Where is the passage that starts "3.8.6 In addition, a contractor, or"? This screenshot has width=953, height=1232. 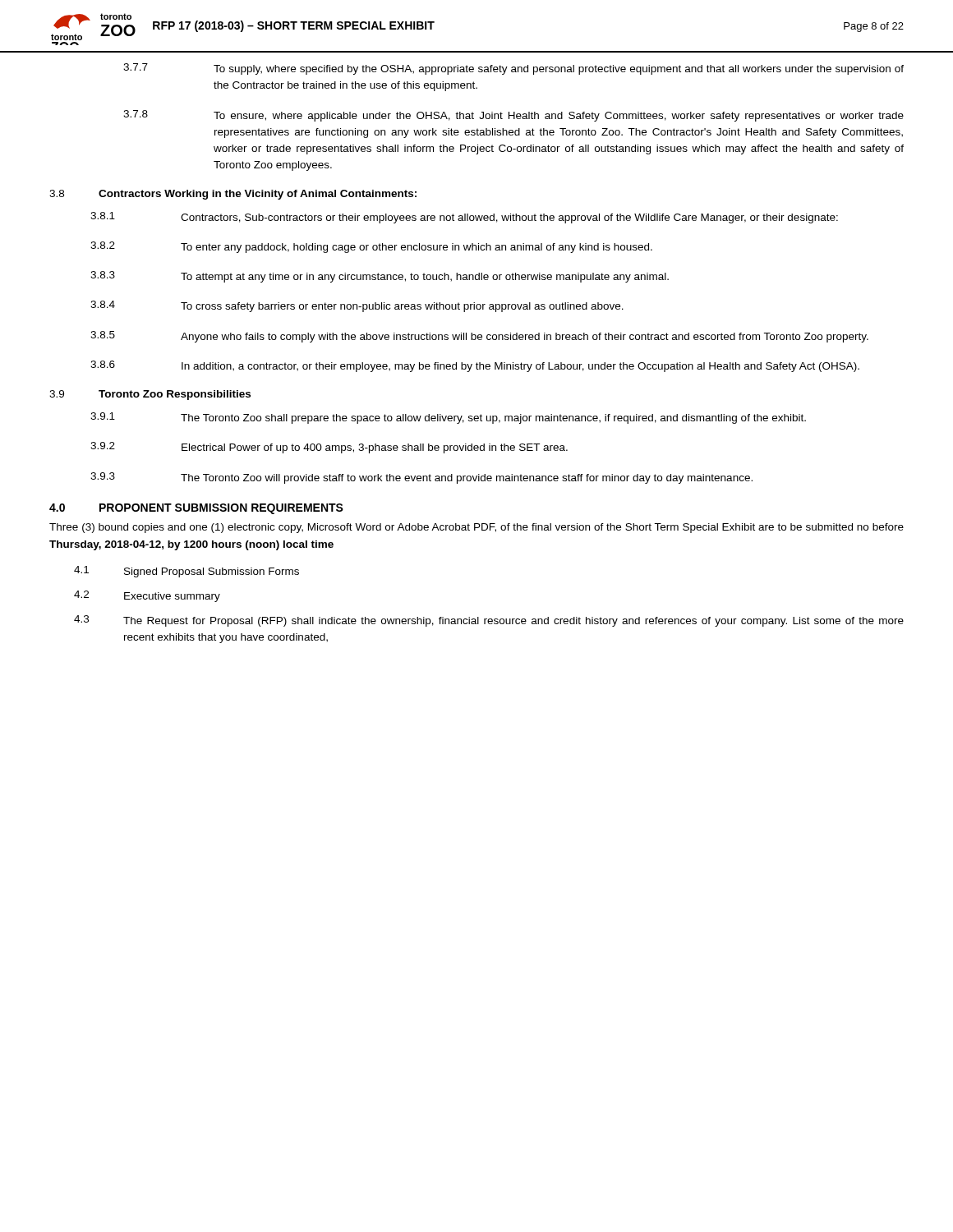[497, 366]
